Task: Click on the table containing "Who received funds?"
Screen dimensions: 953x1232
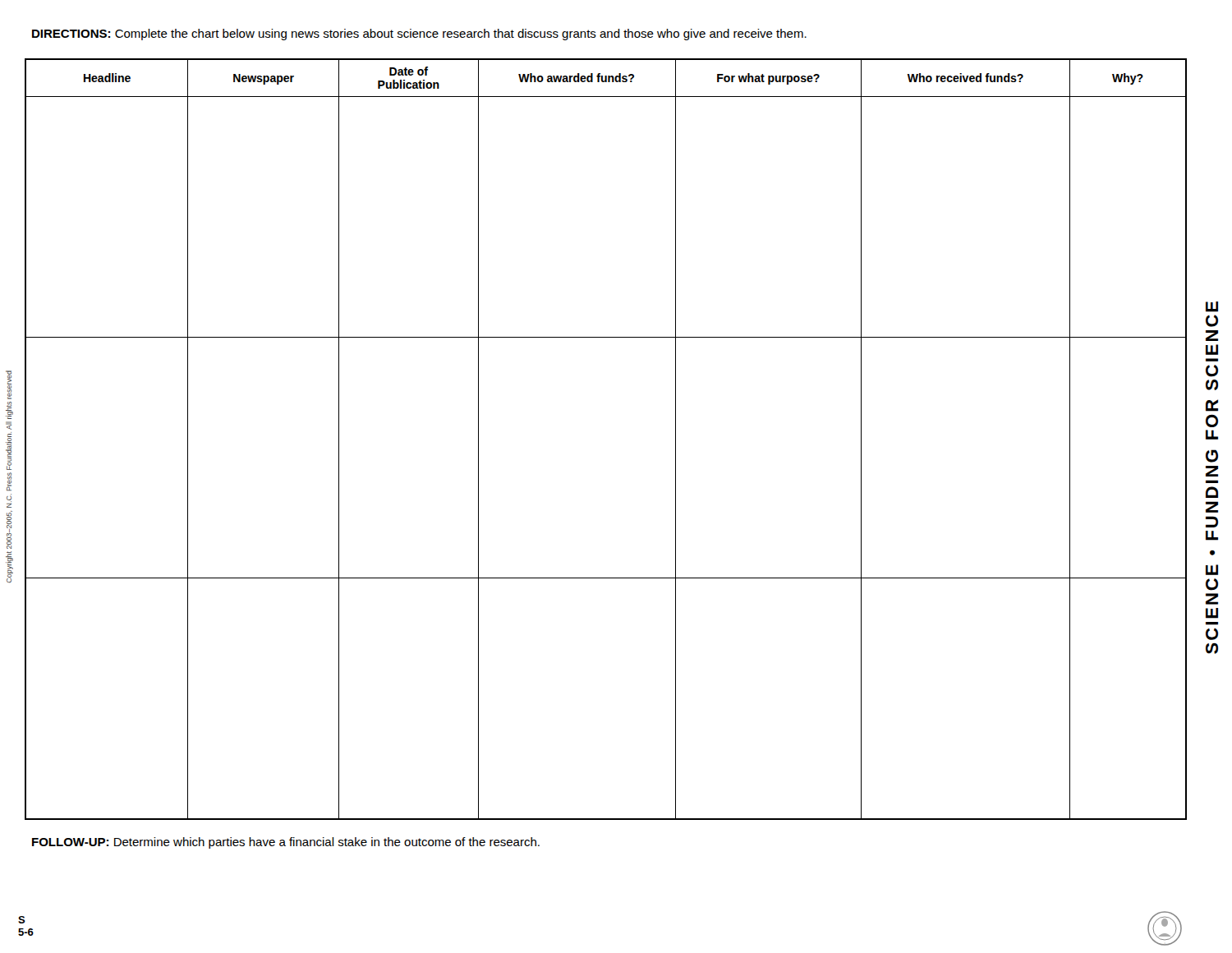Action: tap(606, 439)
